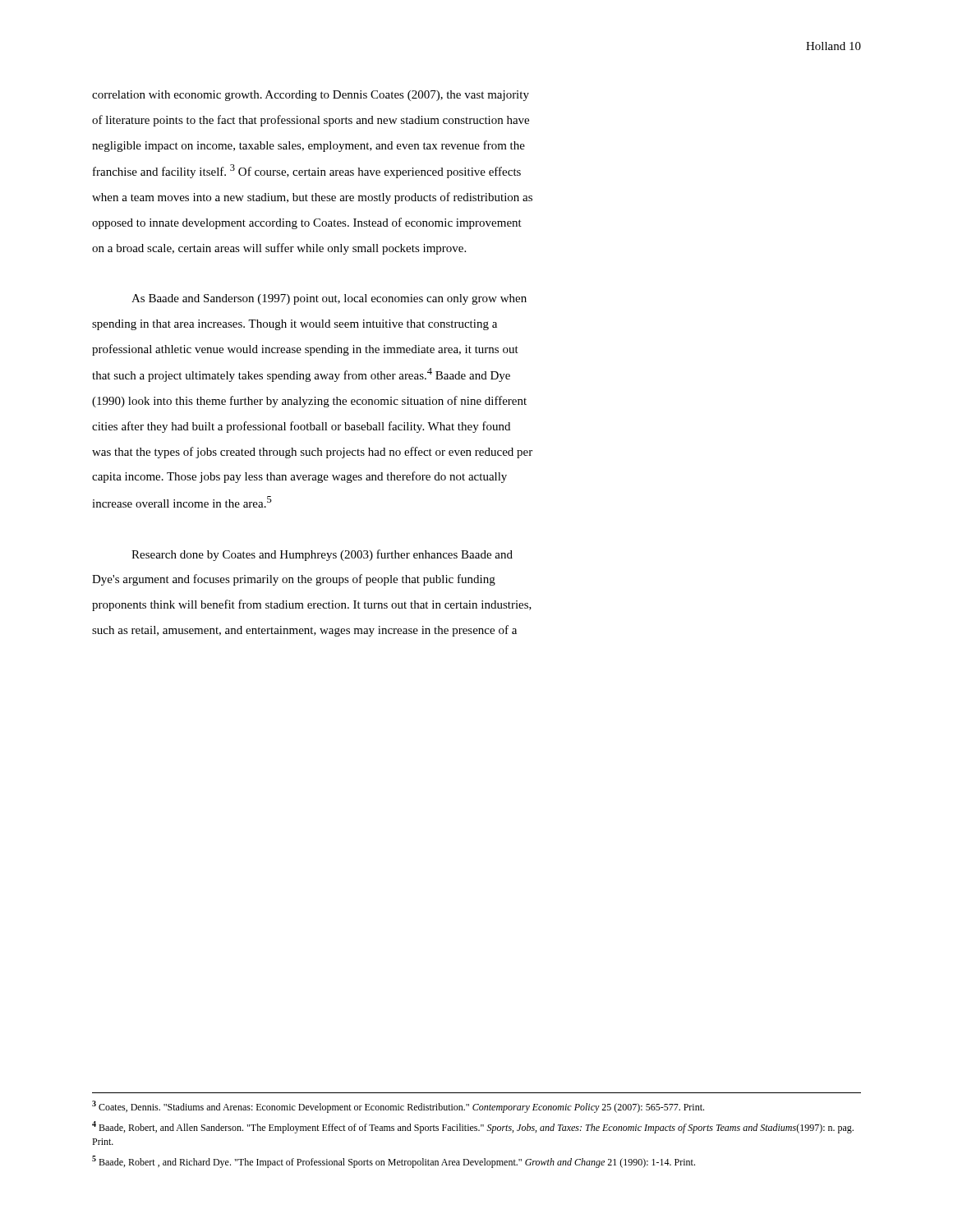Select the footnote with the text "4 Baade, Robert, and Allen Sanderson. "The"
This screenshot has width=953, height=1232.
click(473, 1134)
